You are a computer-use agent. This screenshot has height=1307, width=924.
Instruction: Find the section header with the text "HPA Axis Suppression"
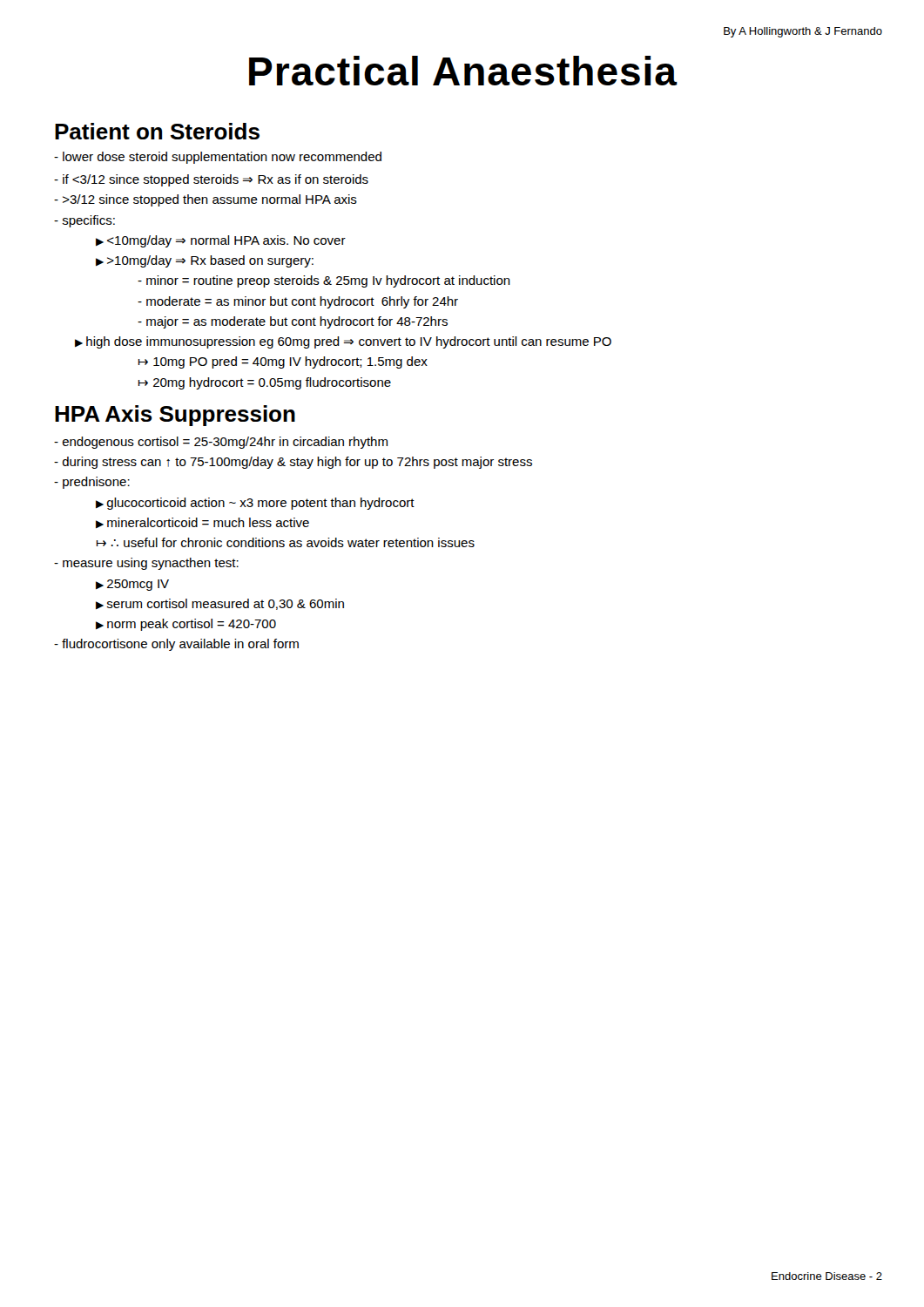click(x=175, y=414)
